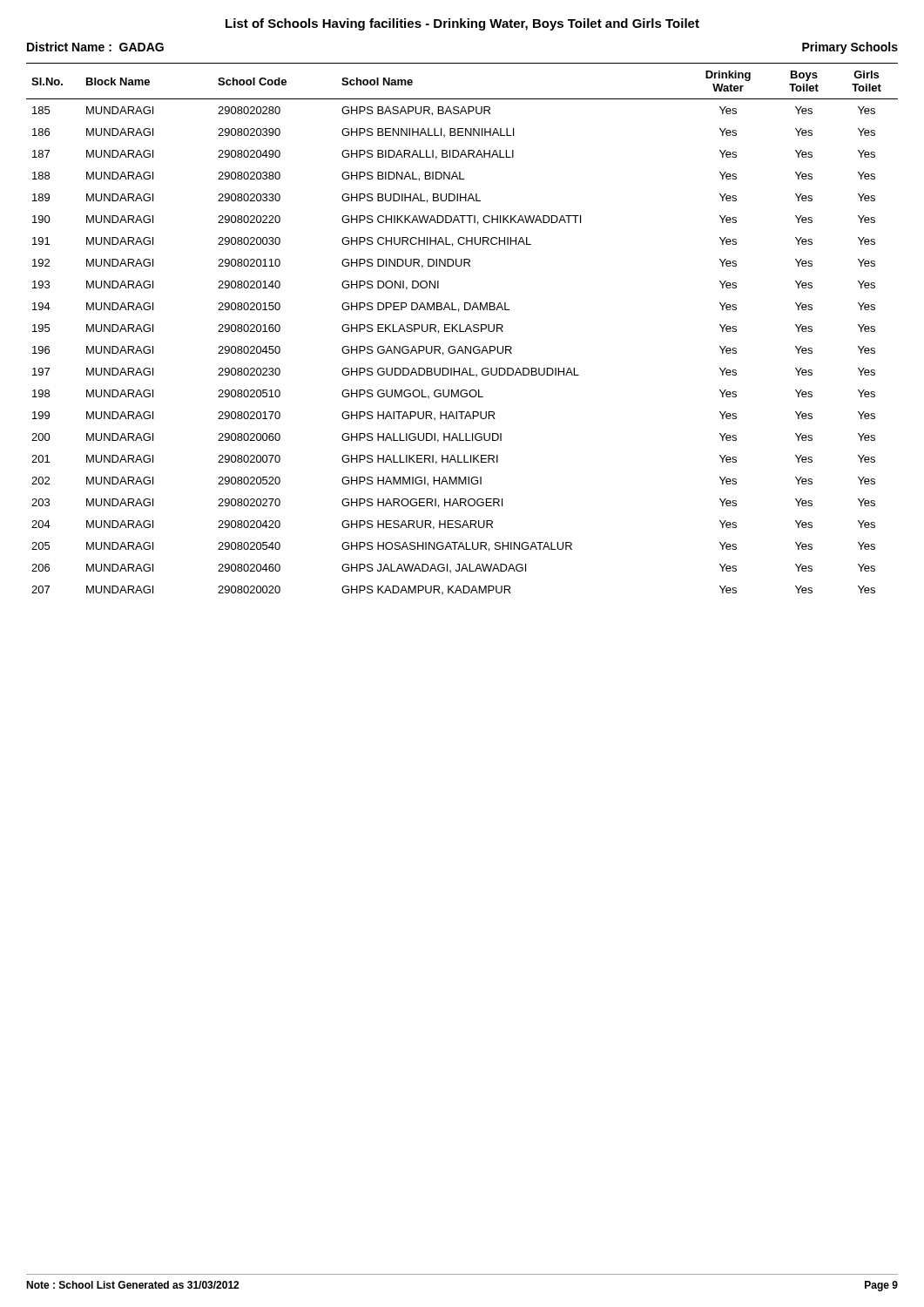Select the title containing "List of Schools Having"

click(462, 23)
